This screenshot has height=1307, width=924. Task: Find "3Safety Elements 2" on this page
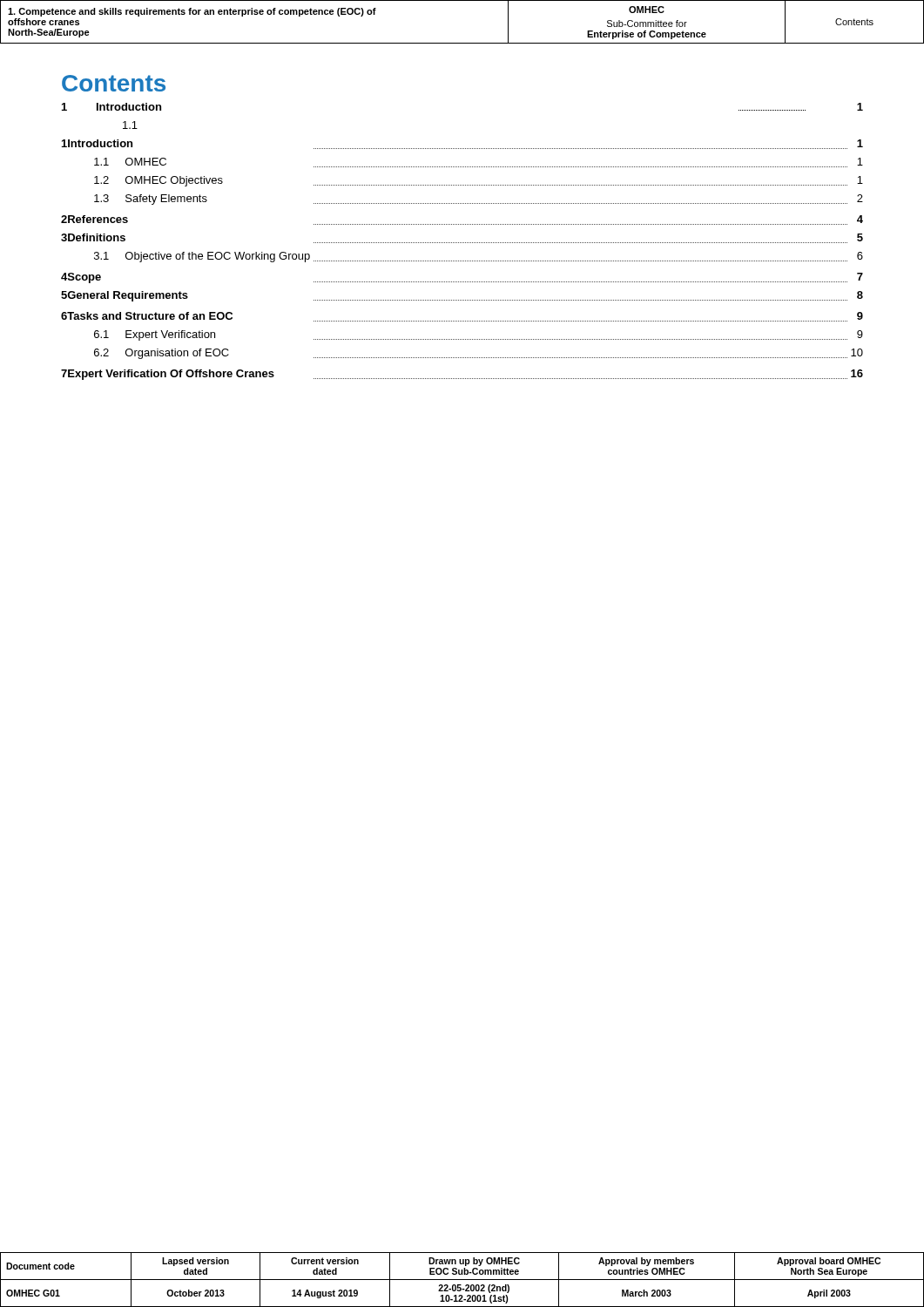point(462,198)
